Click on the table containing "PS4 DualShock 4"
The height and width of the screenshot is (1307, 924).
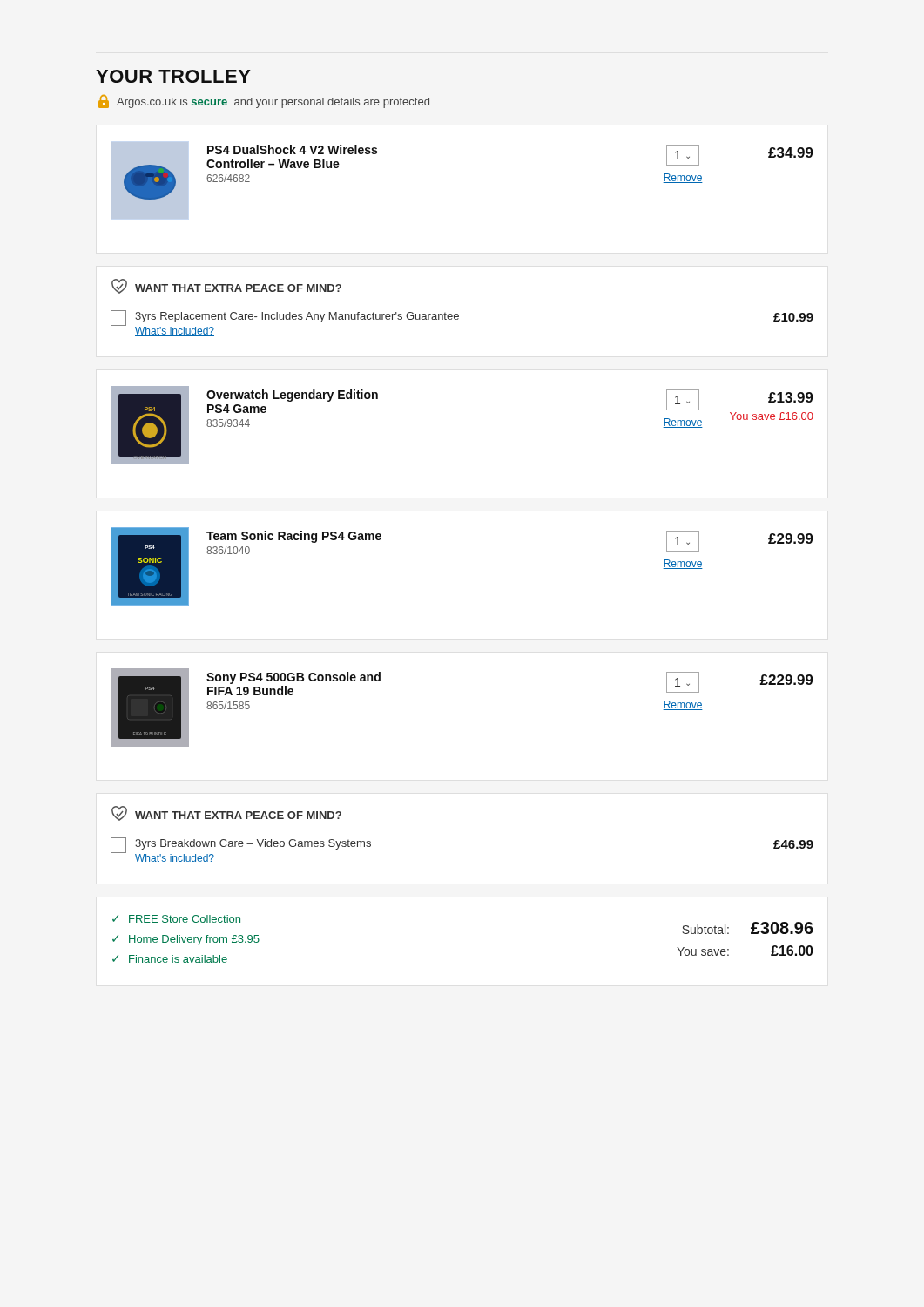point(462,189)
